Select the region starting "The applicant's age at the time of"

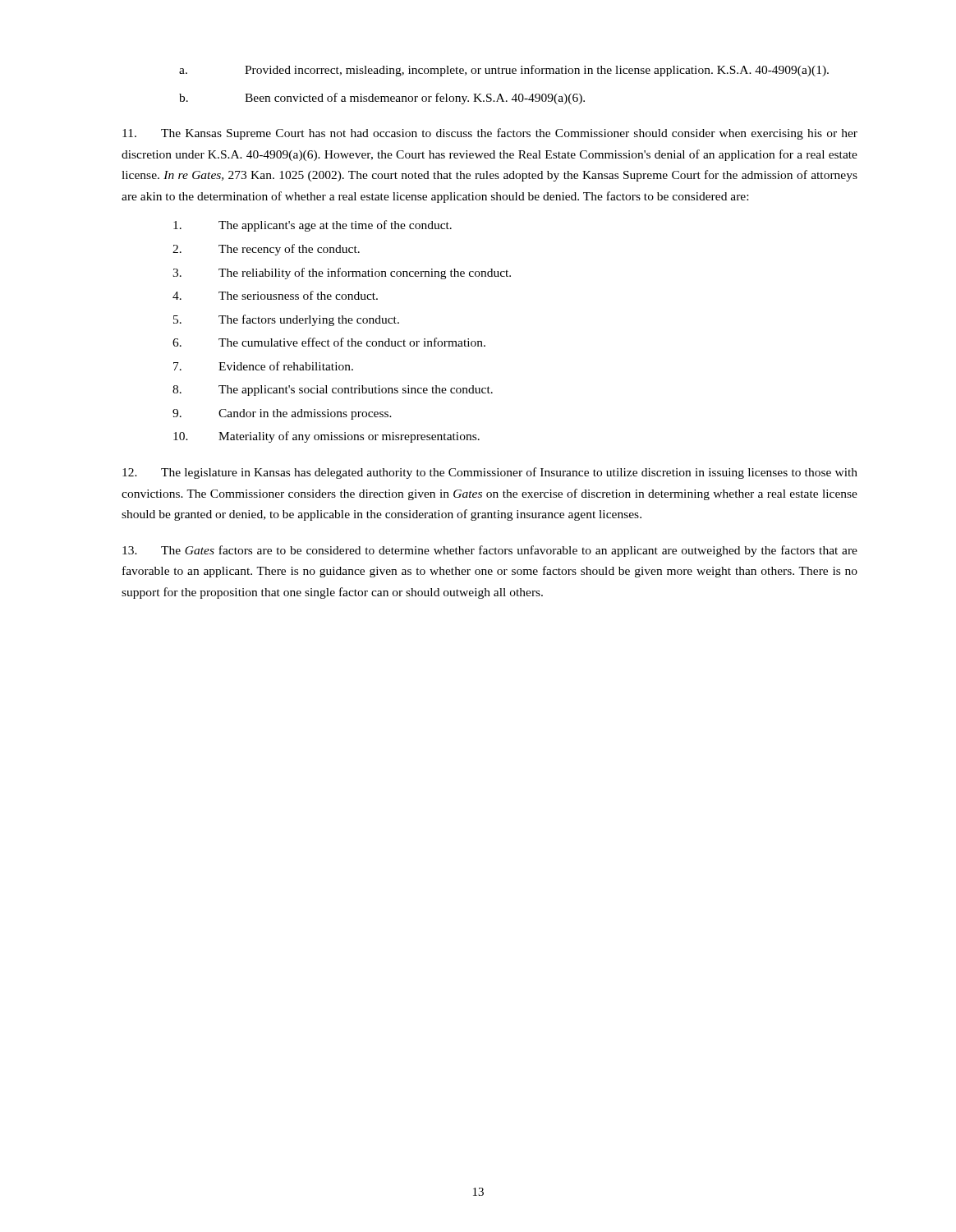[x=287, y=225]
